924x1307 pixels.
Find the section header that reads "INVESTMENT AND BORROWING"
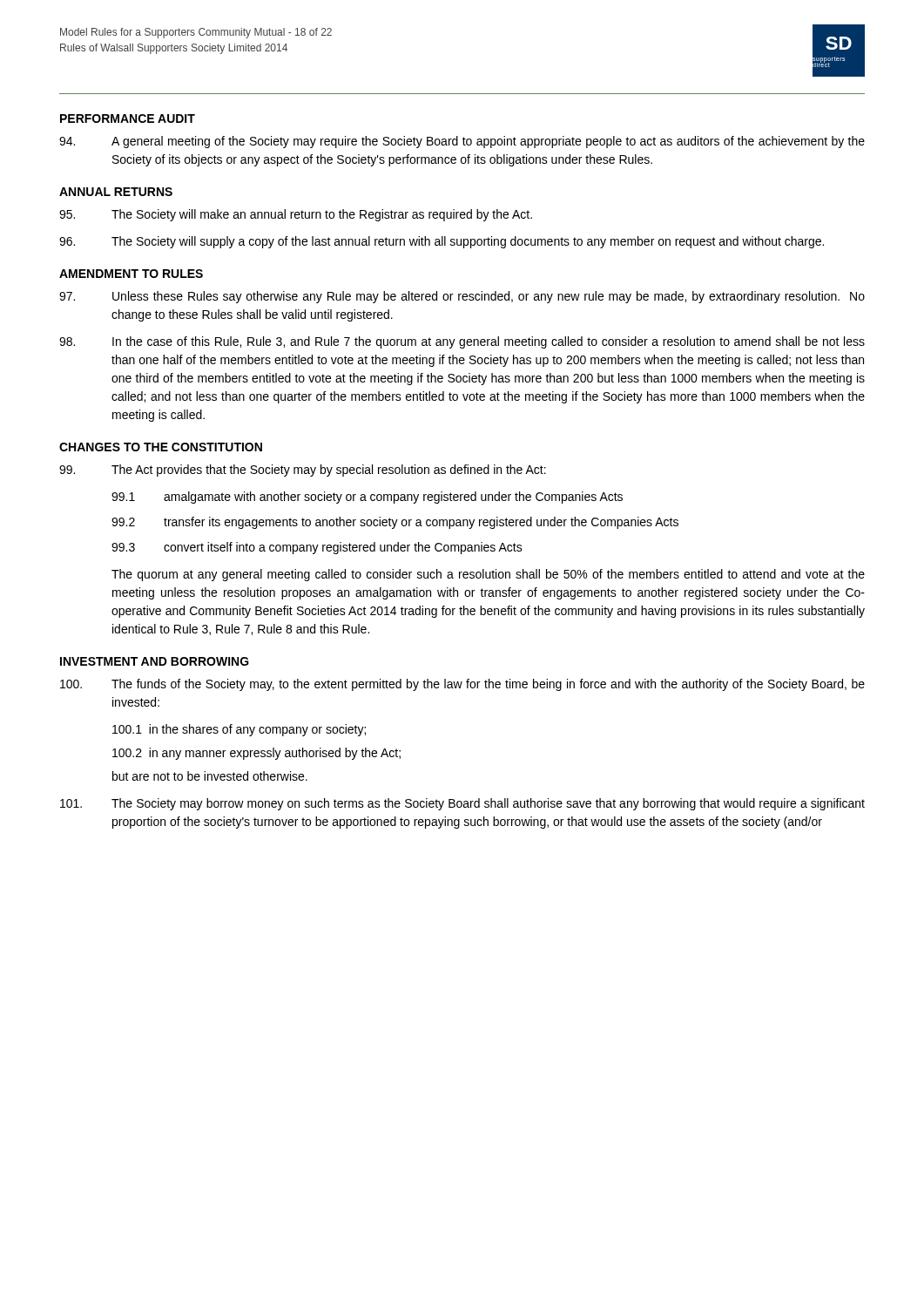point(154,661)
